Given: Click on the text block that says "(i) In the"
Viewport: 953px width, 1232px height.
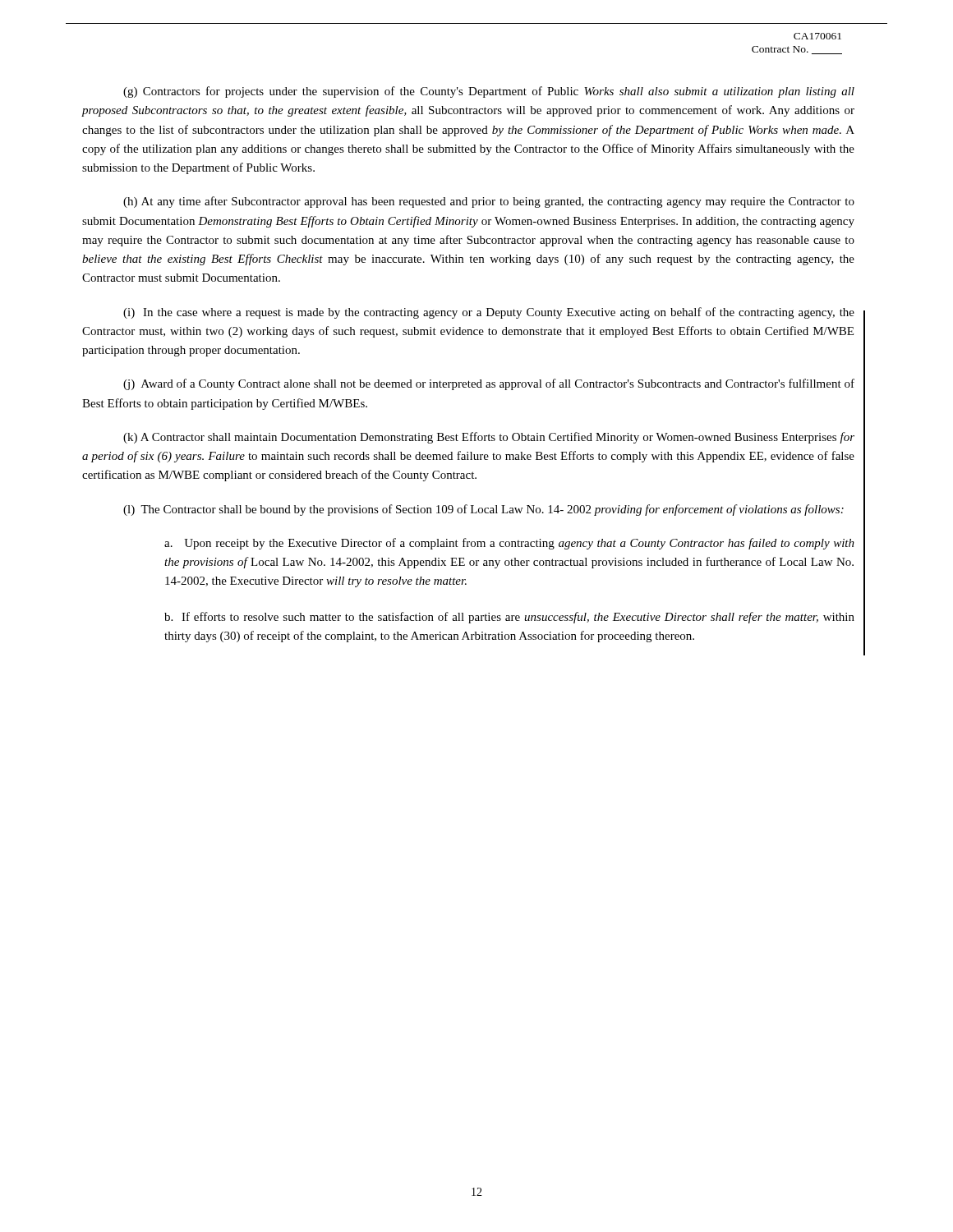Looking at the screenshot, I should coord(468,331).
